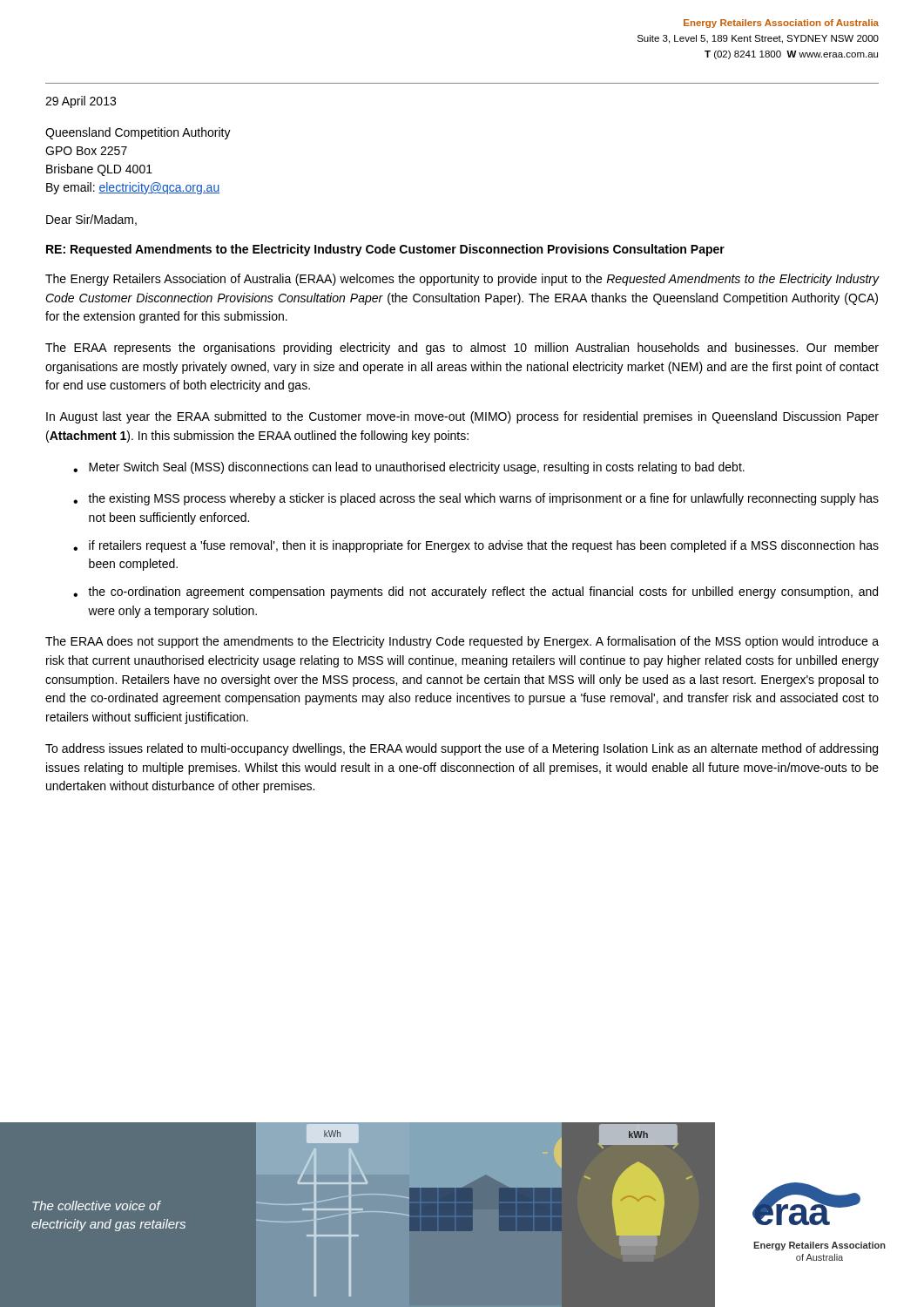This screenshot has height=1307, width=924.
Task: Find the block on this page that starts "• the existing MSS process whereby a"
Action: (x=476, y=509)
